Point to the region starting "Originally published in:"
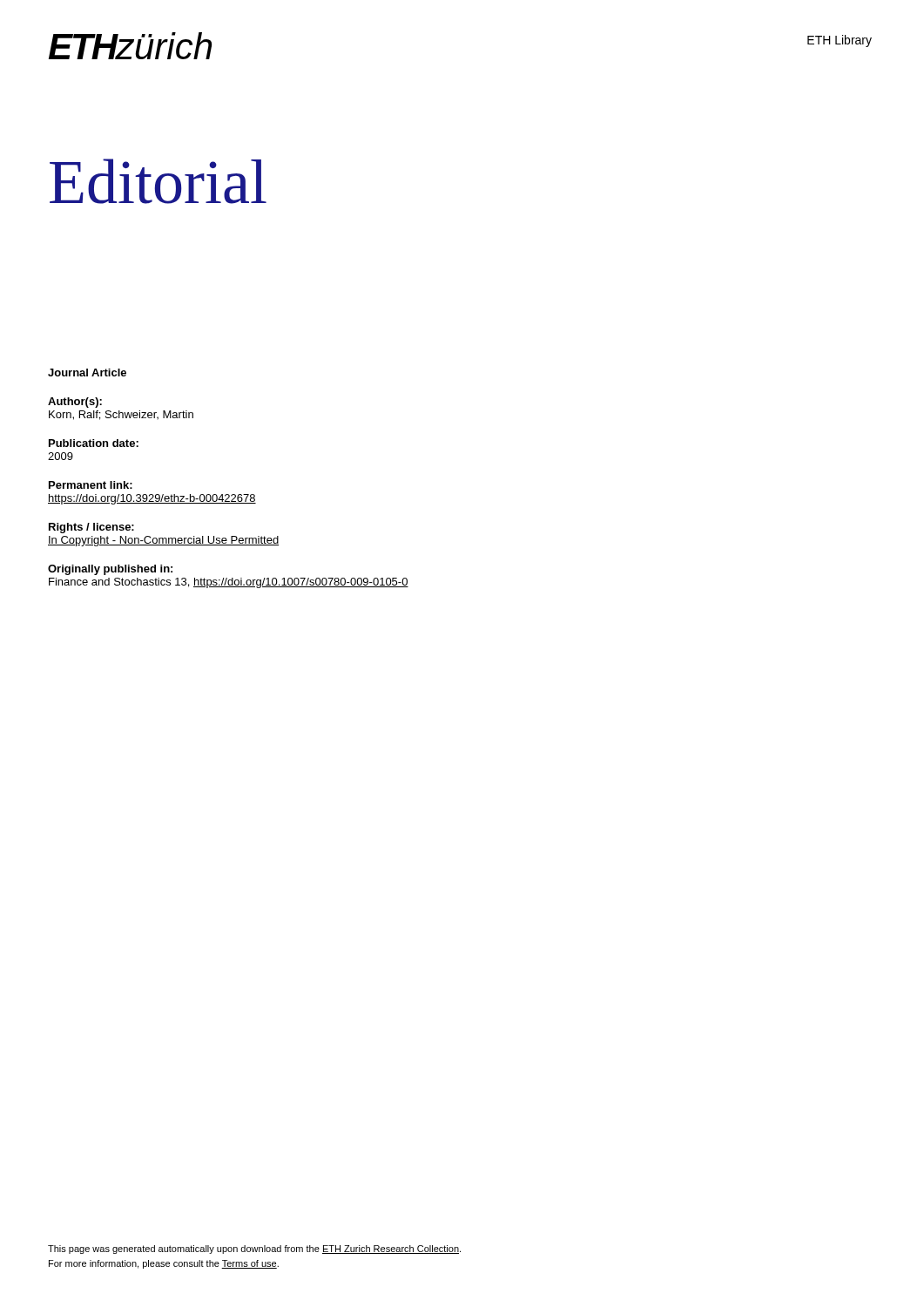Viewport: 924px width, 1307px height. click(x=228, y=575)
